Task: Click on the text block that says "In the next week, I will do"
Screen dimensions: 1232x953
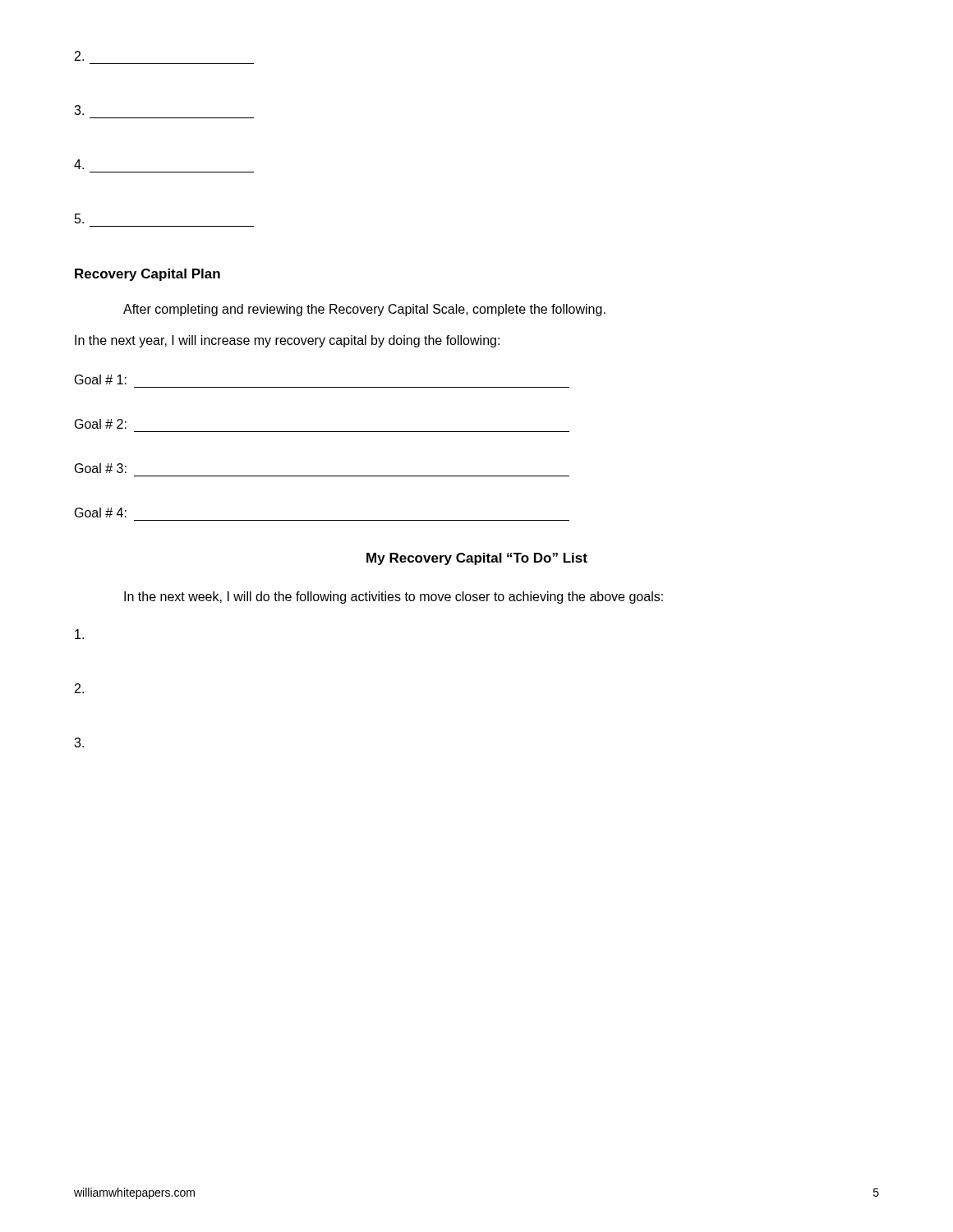Action: click(394, 597)
